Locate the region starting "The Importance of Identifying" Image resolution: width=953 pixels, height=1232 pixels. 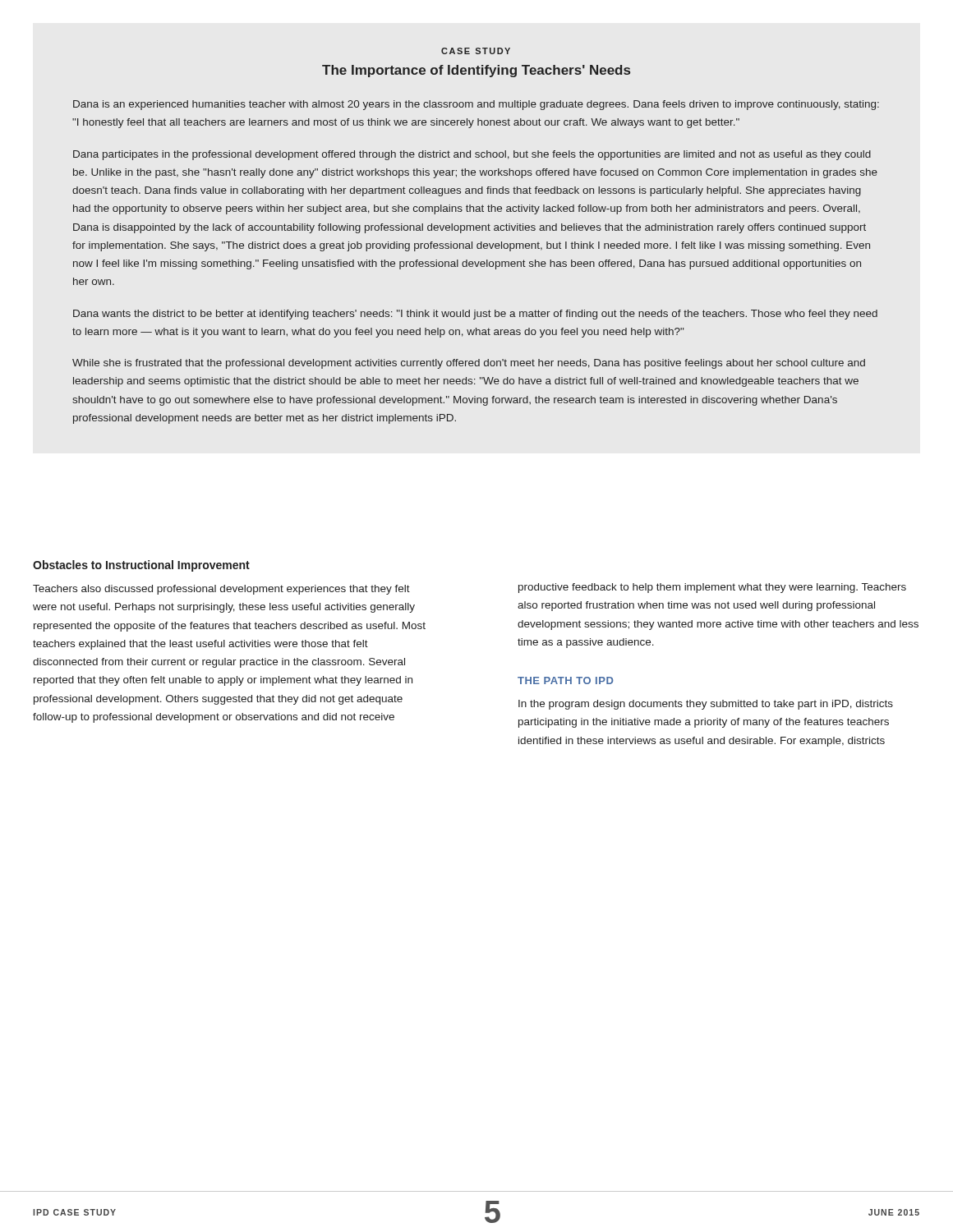tap(476, 70)
